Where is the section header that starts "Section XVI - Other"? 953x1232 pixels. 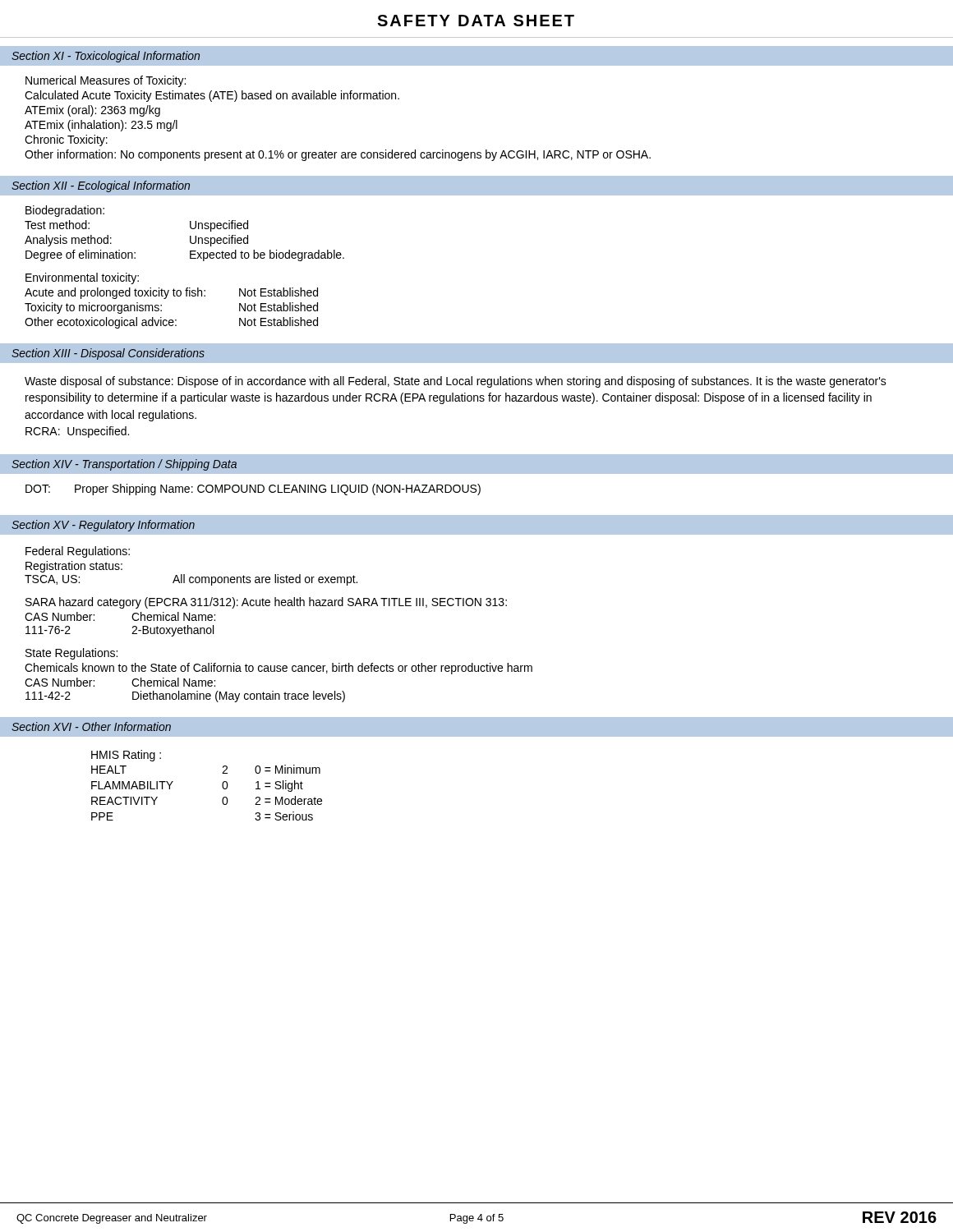91,727
